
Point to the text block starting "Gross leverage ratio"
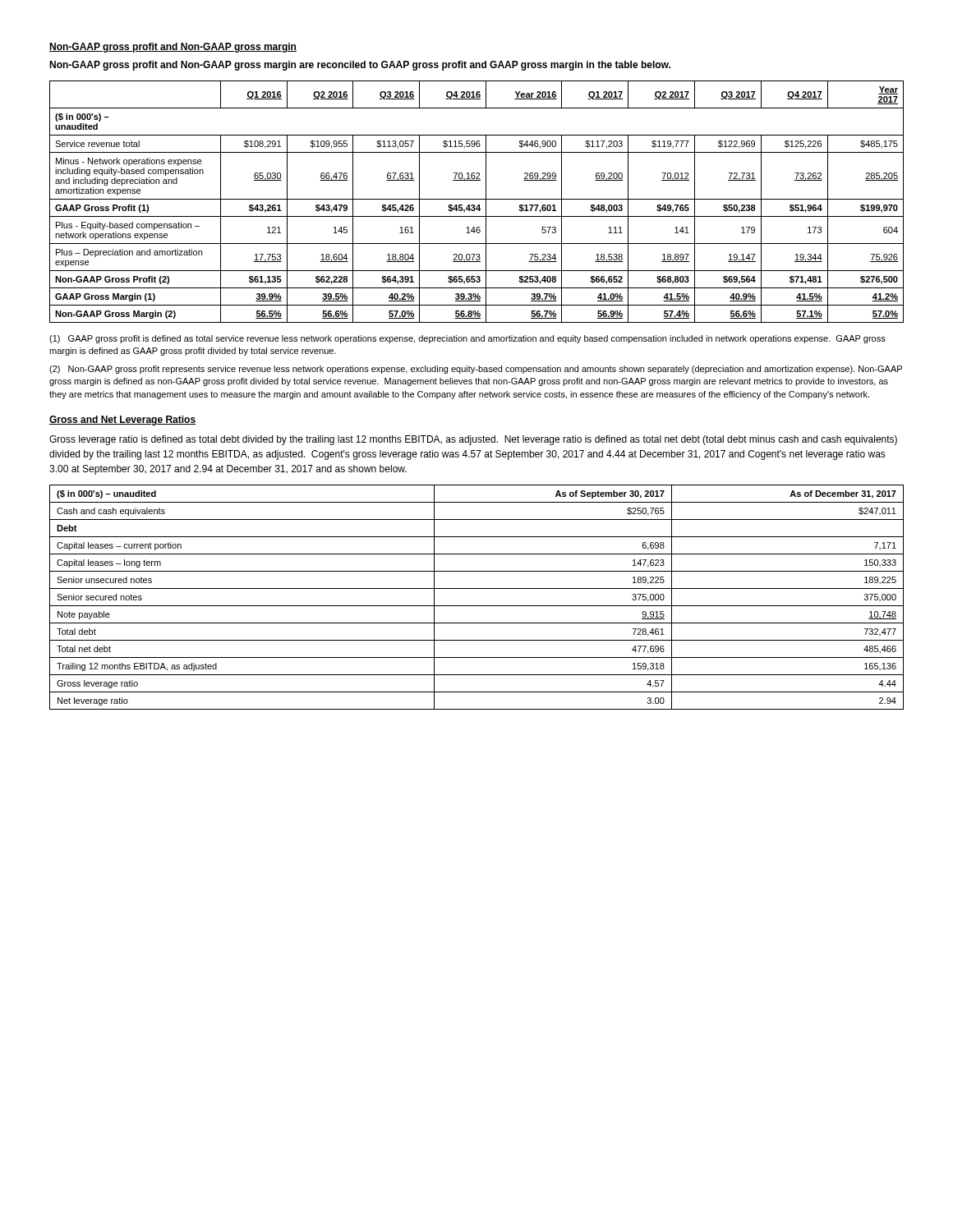point(473,454)
